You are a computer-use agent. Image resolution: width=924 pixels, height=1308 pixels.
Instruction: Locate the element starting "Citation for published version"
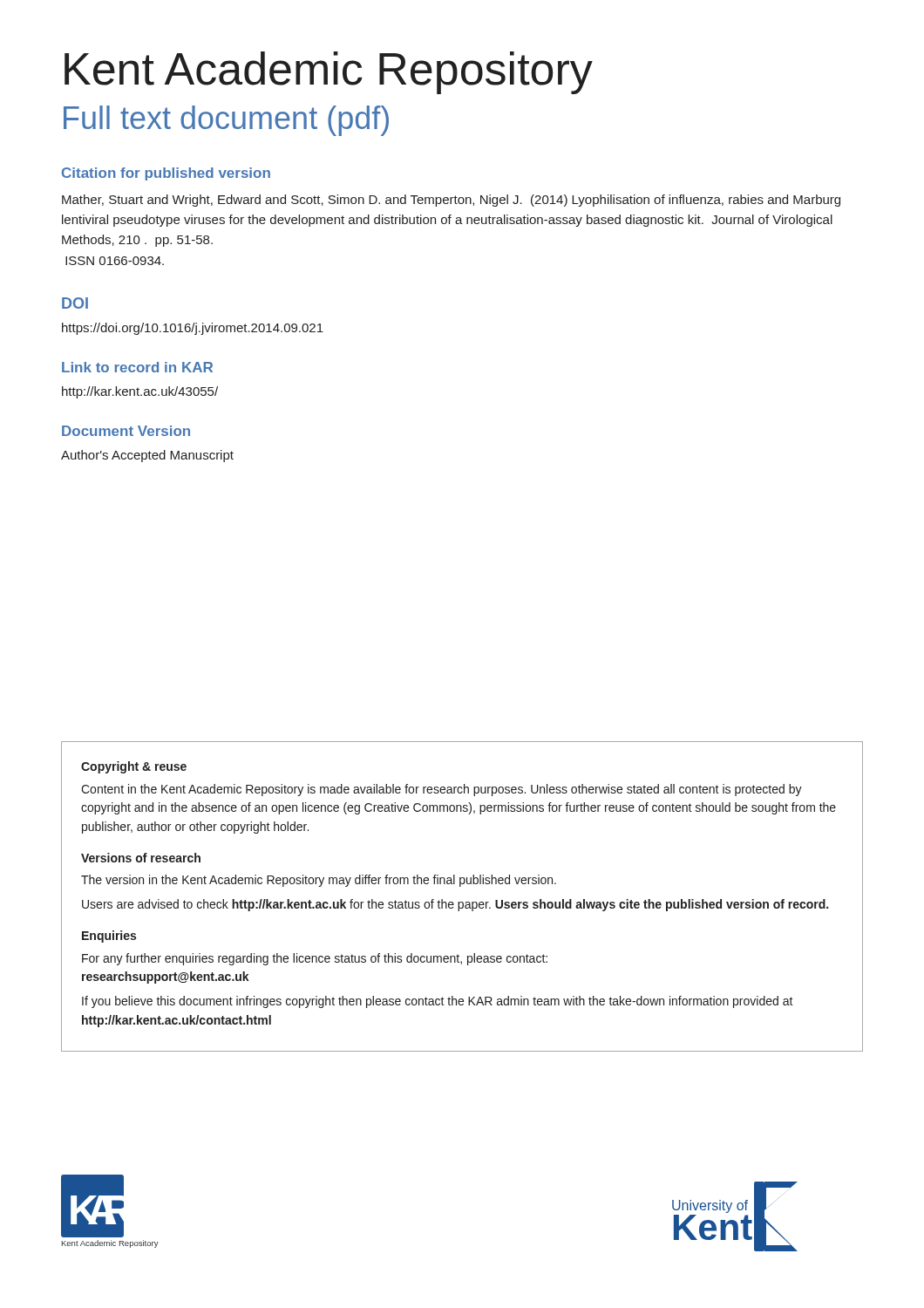(166, 173)
